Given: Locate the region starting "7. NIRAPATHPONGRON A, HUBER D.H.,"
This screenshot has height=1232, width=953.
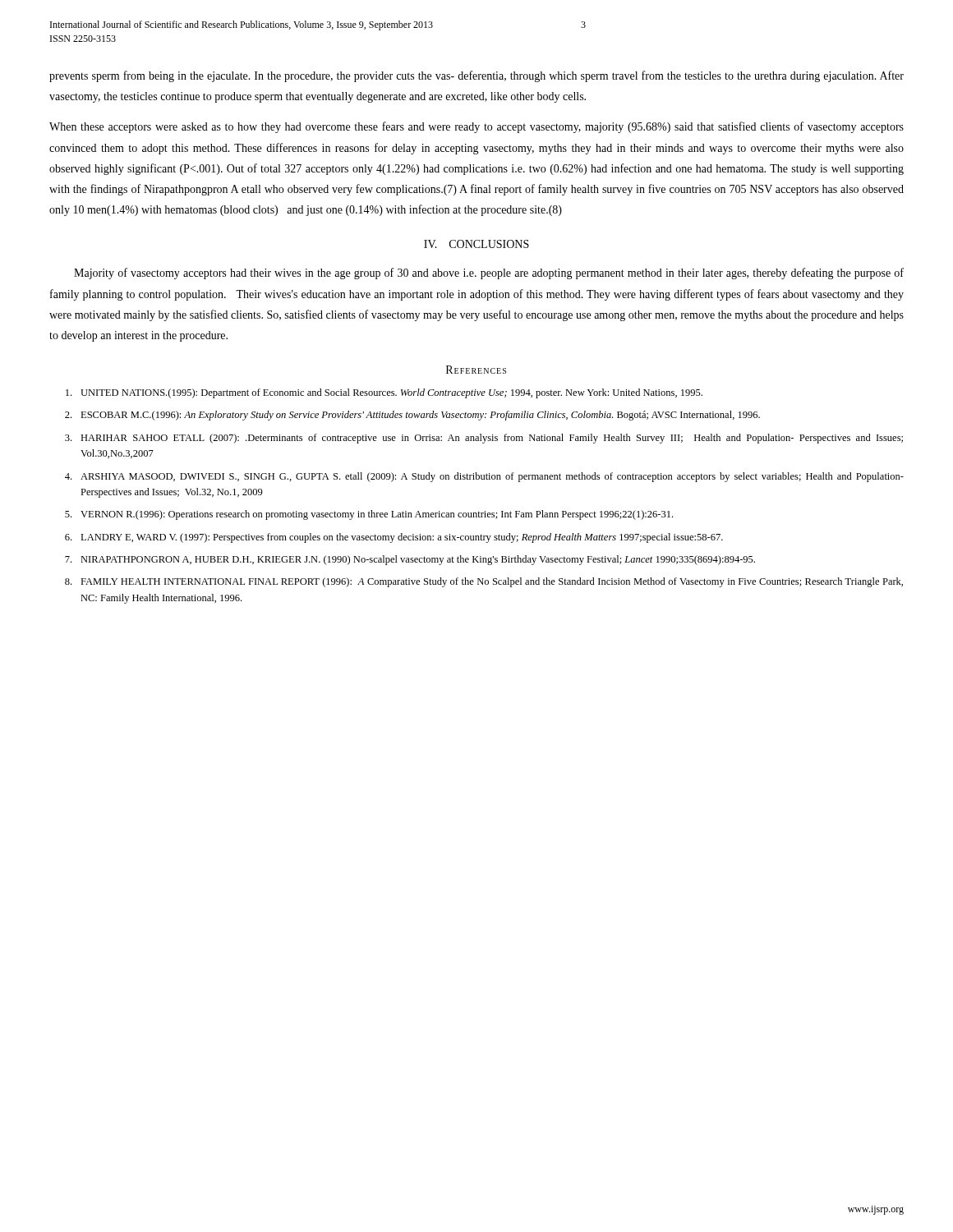Looking at the screenshot, I should click(x=476, y=560).
